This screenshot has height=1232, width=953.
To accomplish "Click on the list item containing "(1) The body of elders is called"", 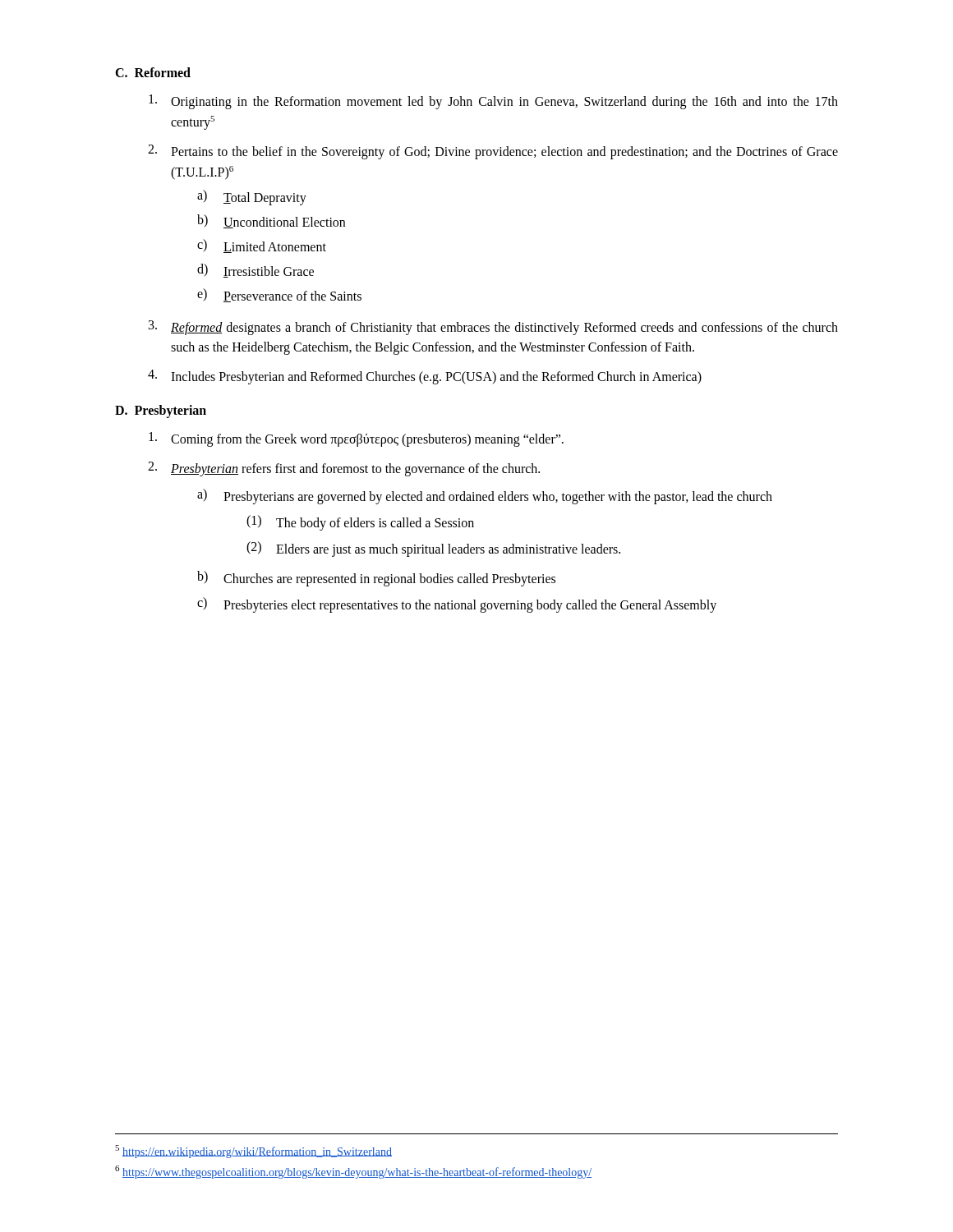I will coord(360,523).
